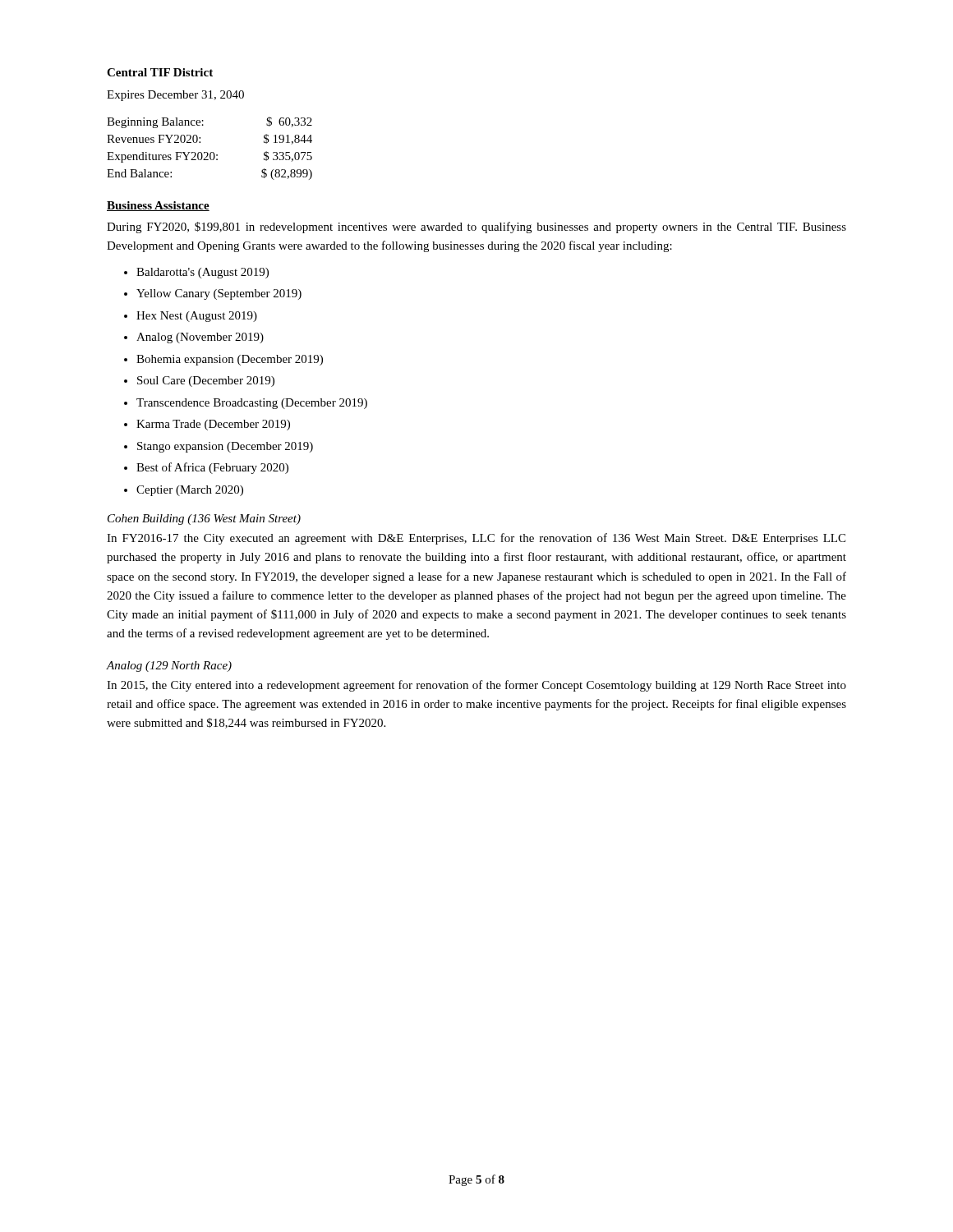Point to the region starting "Best of Africa"
Screen dimensions: 1232x953
pyautogui.click(x=206, y=468)
